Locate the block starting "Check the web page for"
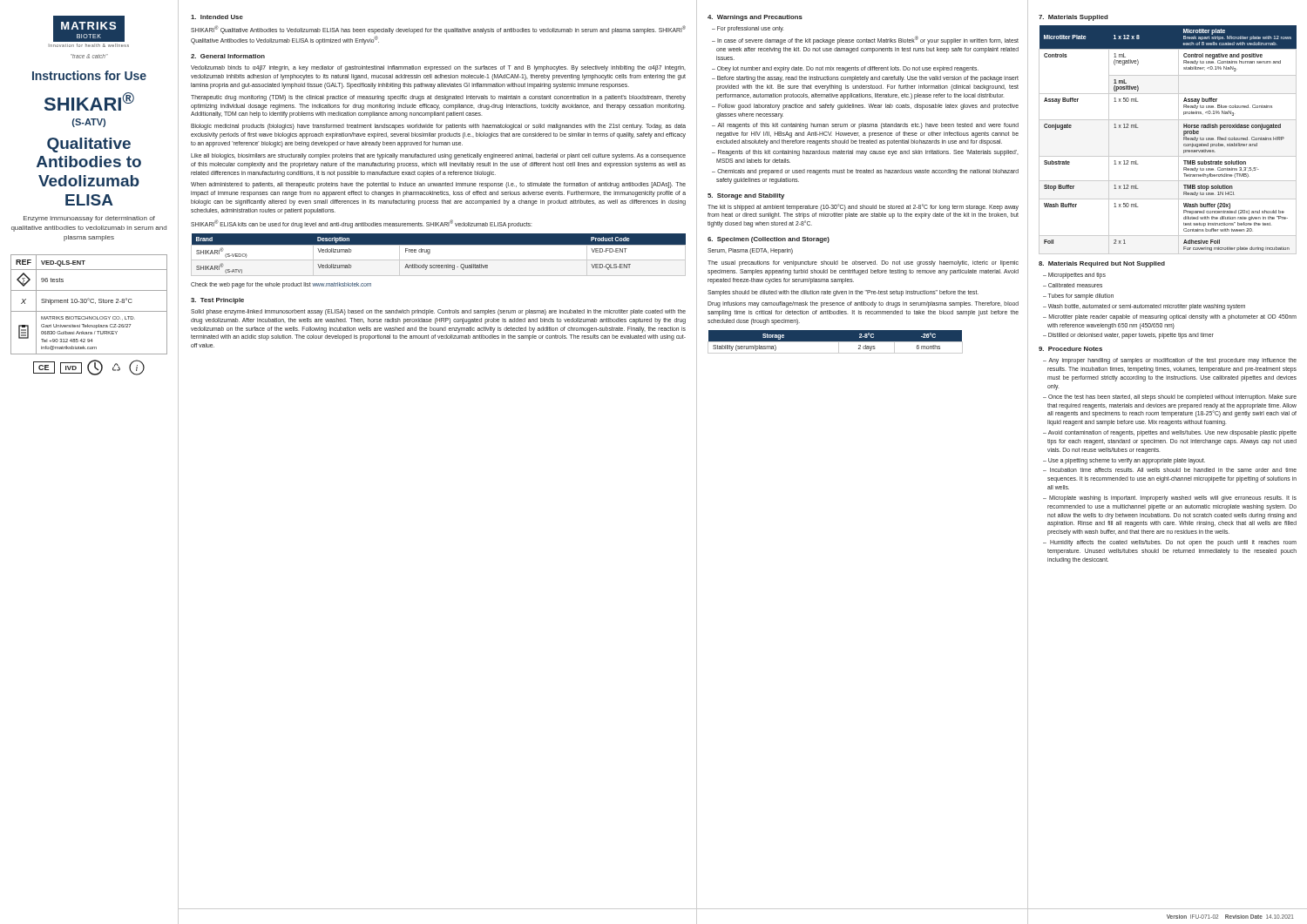 point(281,284)
